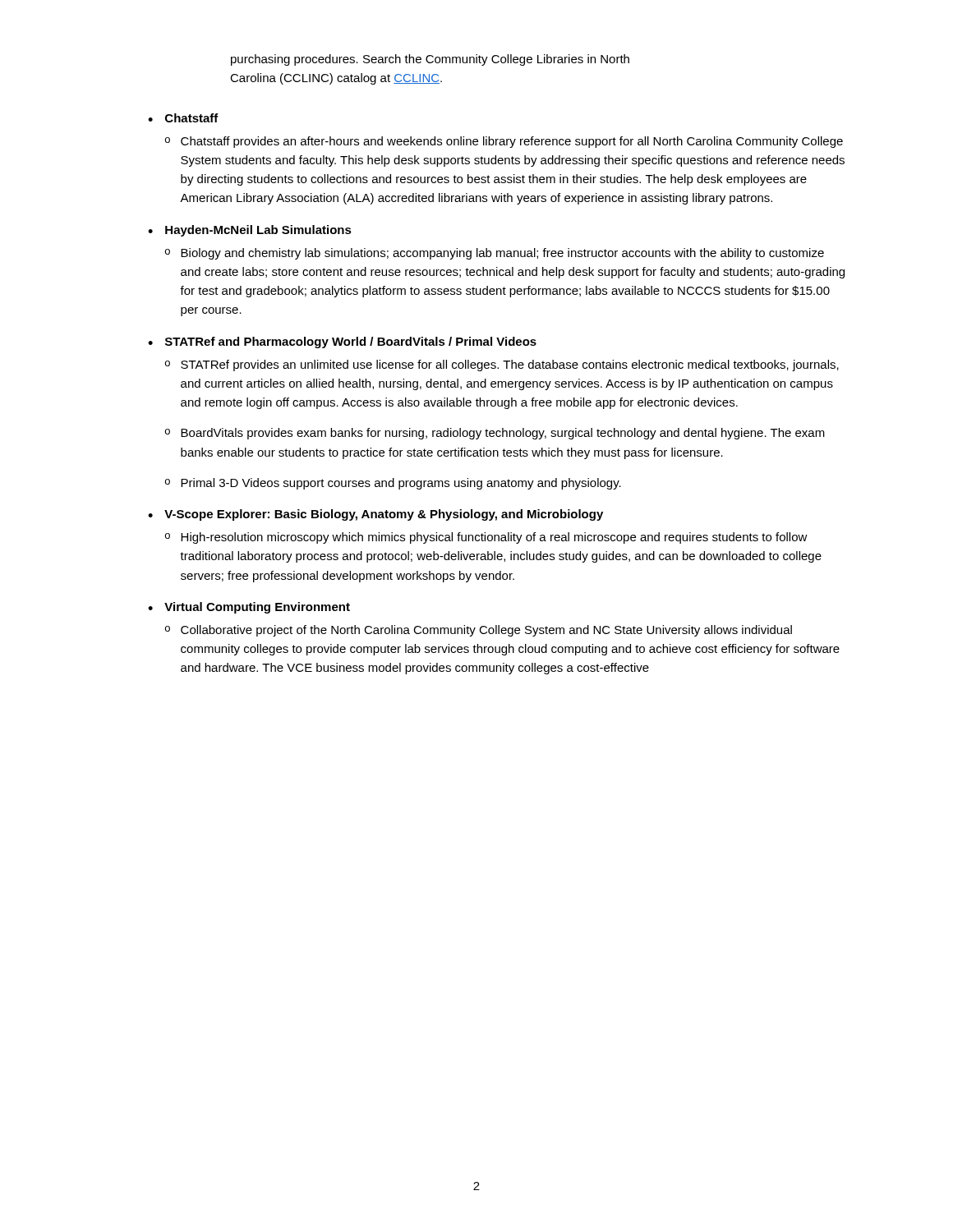The height and width of the screenshot is (1232, 953).
Task: Find the element starting "• Virtual Computing Environment o"
Action: click(x=497, y=644)
